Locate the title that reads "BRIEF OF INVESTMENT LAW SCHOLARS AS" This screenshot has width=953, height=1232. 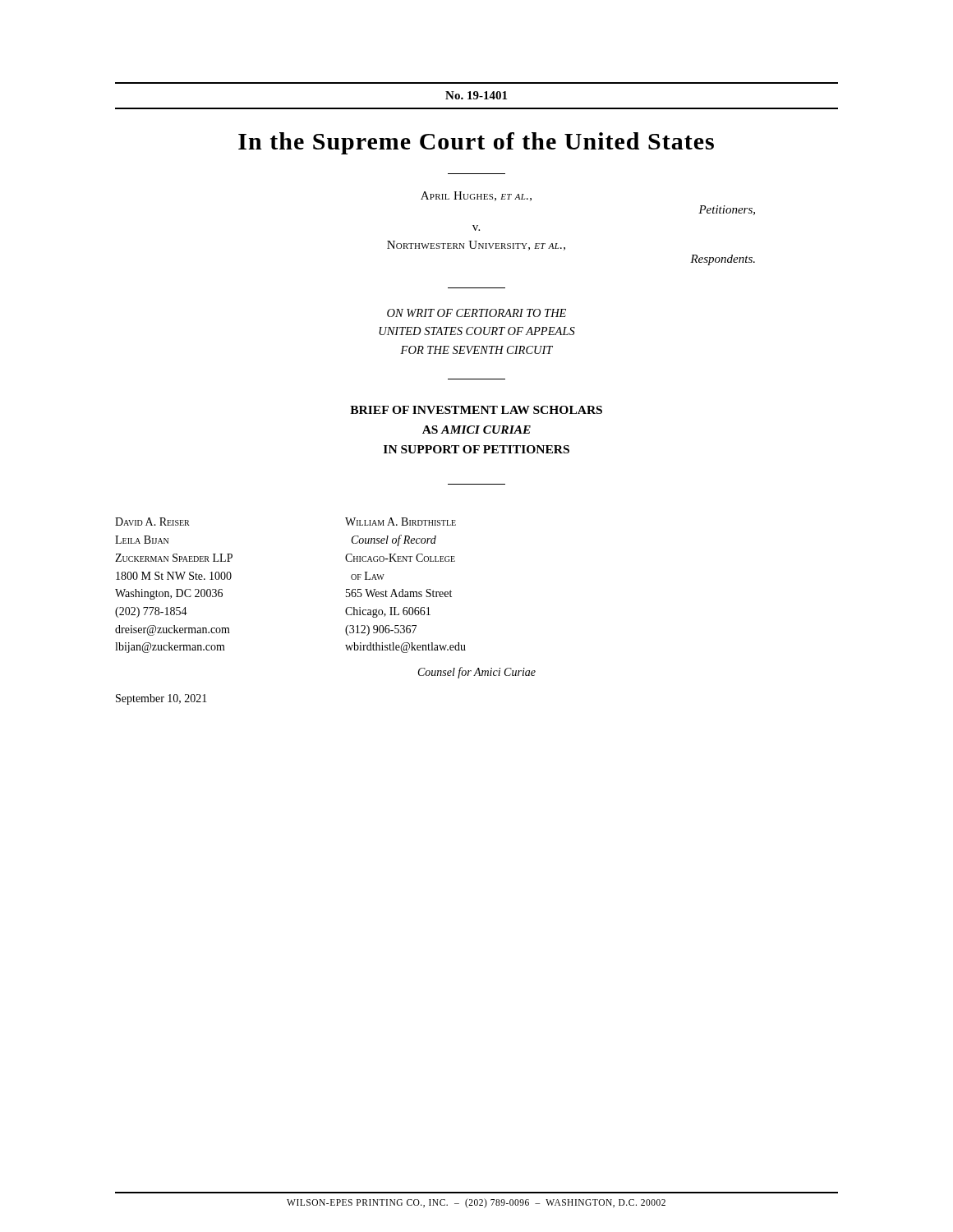click(476, 429)
